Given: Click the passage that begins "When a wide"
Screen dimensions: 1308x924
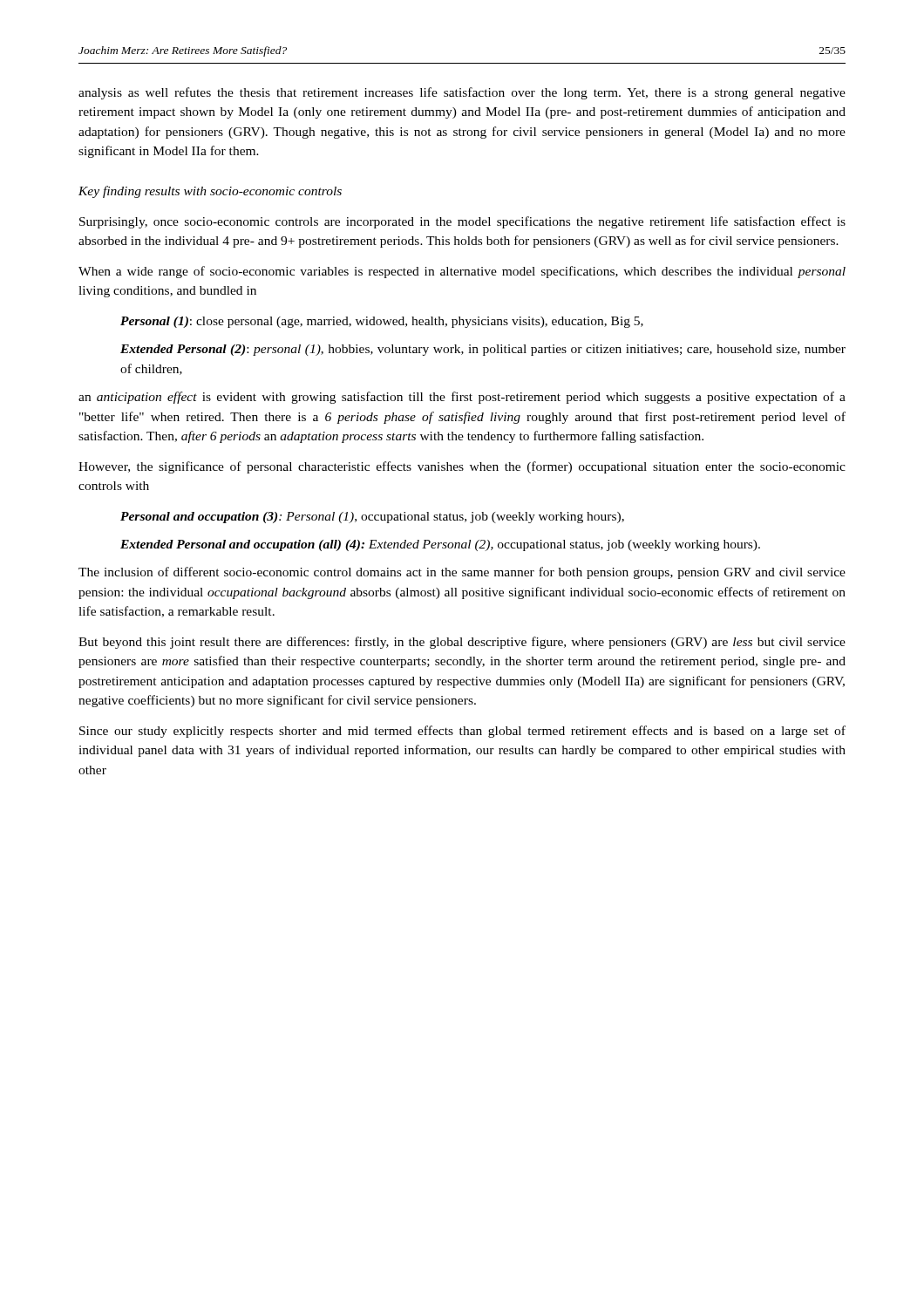Looking at the screenshot, I should [x=462, y=280].
